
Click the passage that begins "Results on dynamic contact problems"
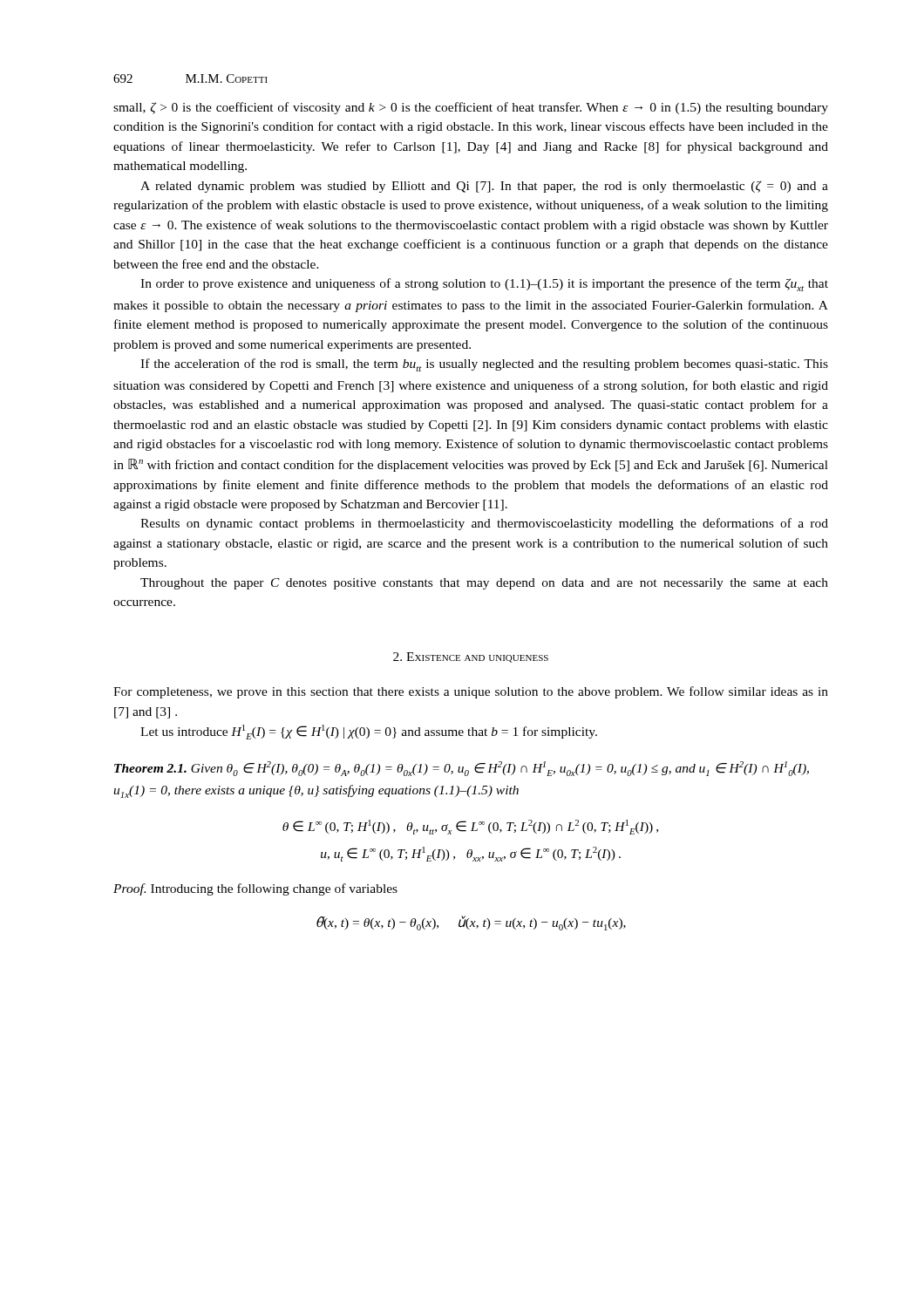click(471, 543)
